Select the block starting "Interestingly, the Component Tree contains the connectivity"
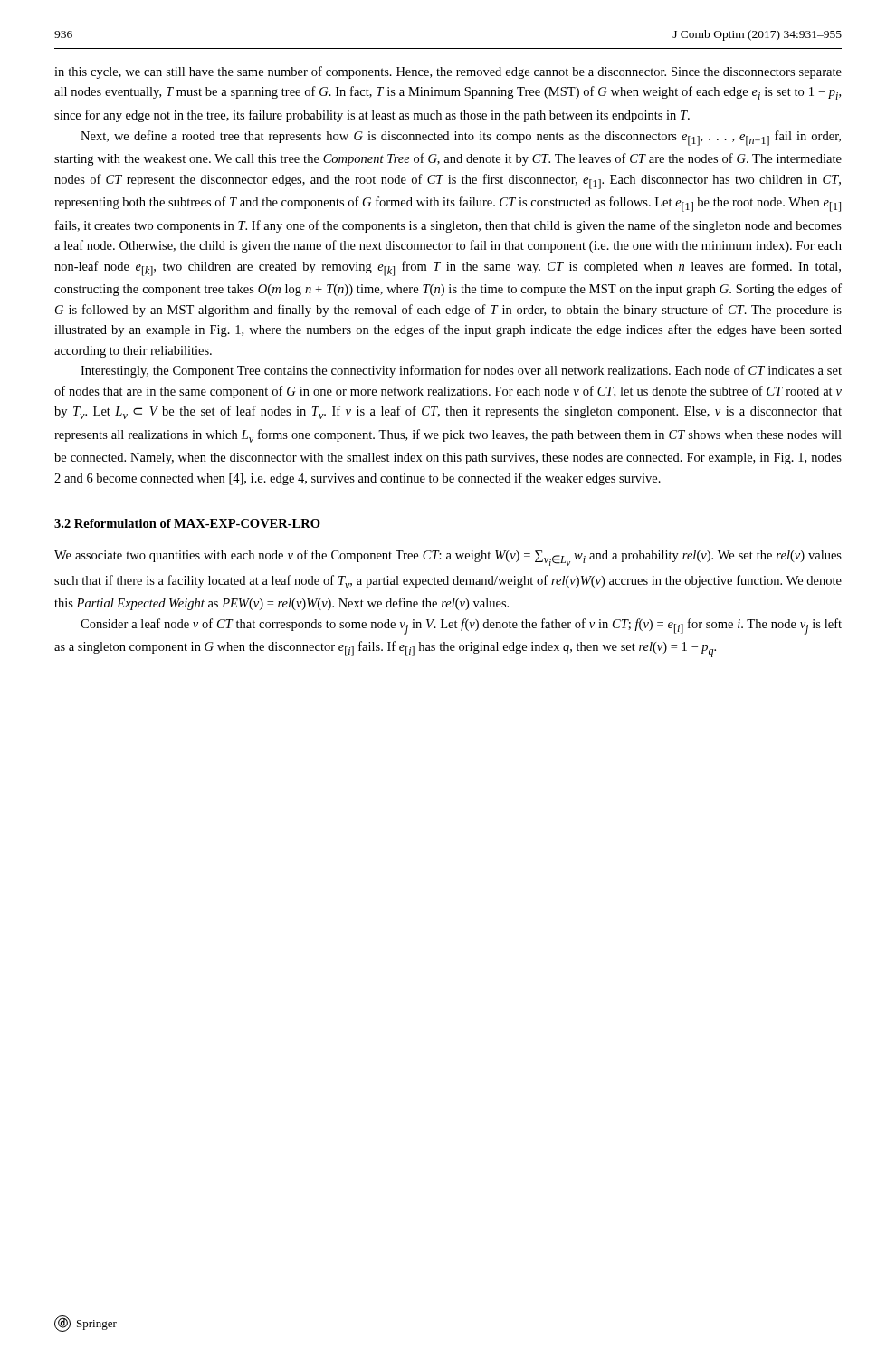Image resolution: width=896 pixels, height=1358 pixels. click(448, 424)
